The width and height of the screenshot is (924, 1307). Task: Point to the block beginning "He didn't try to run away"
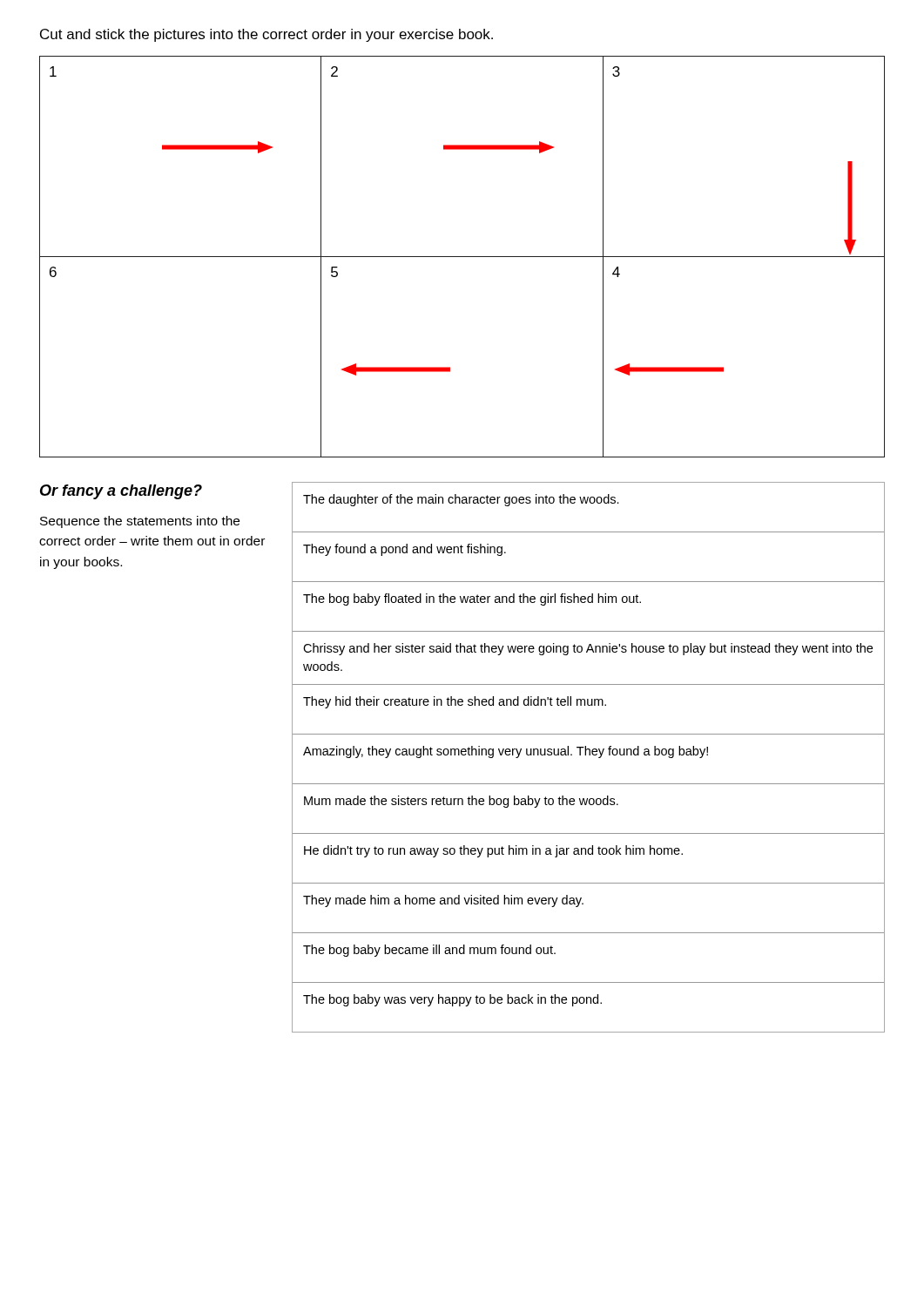(493, 850)
